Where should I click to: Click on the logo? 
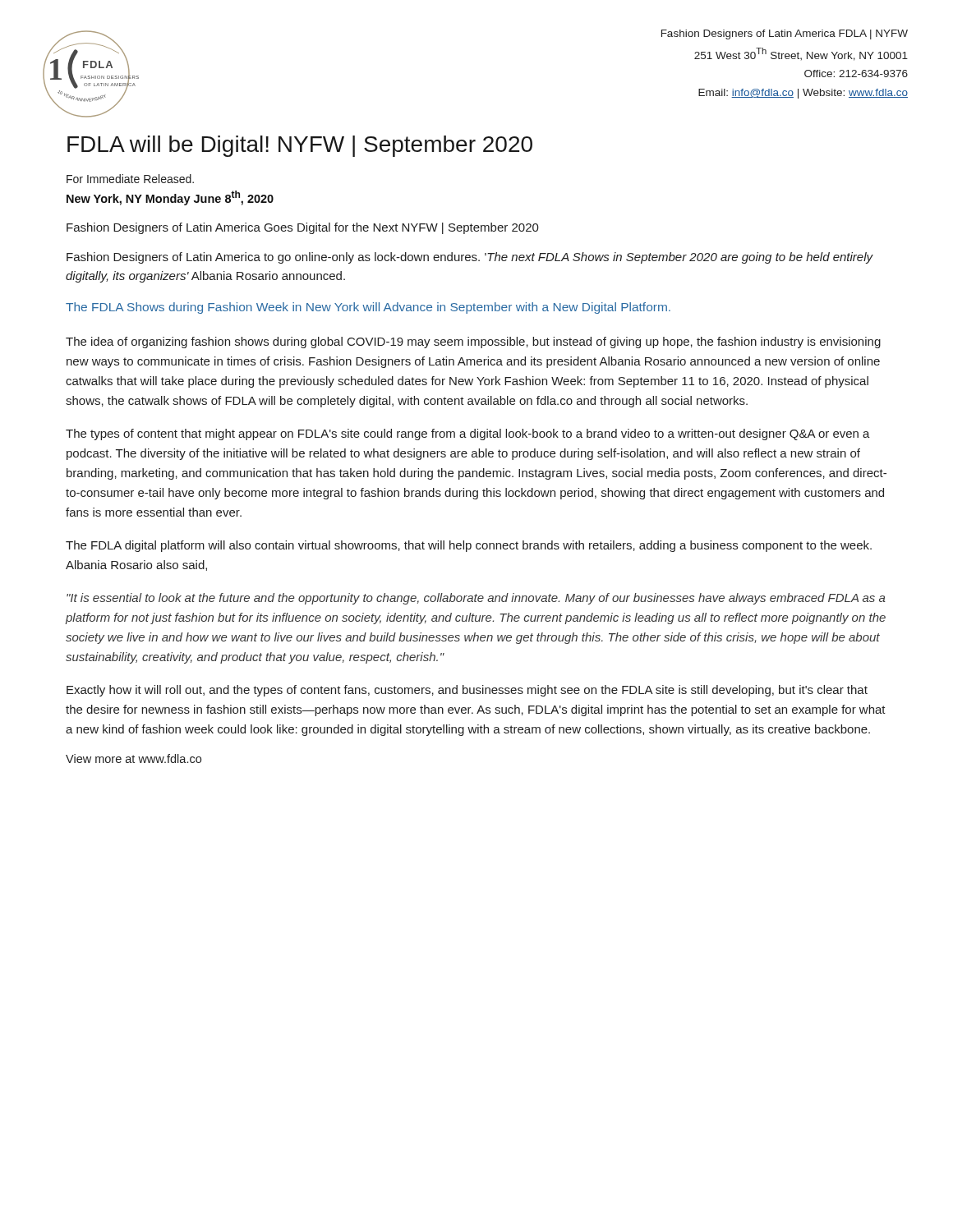click(x=94, y=76)
